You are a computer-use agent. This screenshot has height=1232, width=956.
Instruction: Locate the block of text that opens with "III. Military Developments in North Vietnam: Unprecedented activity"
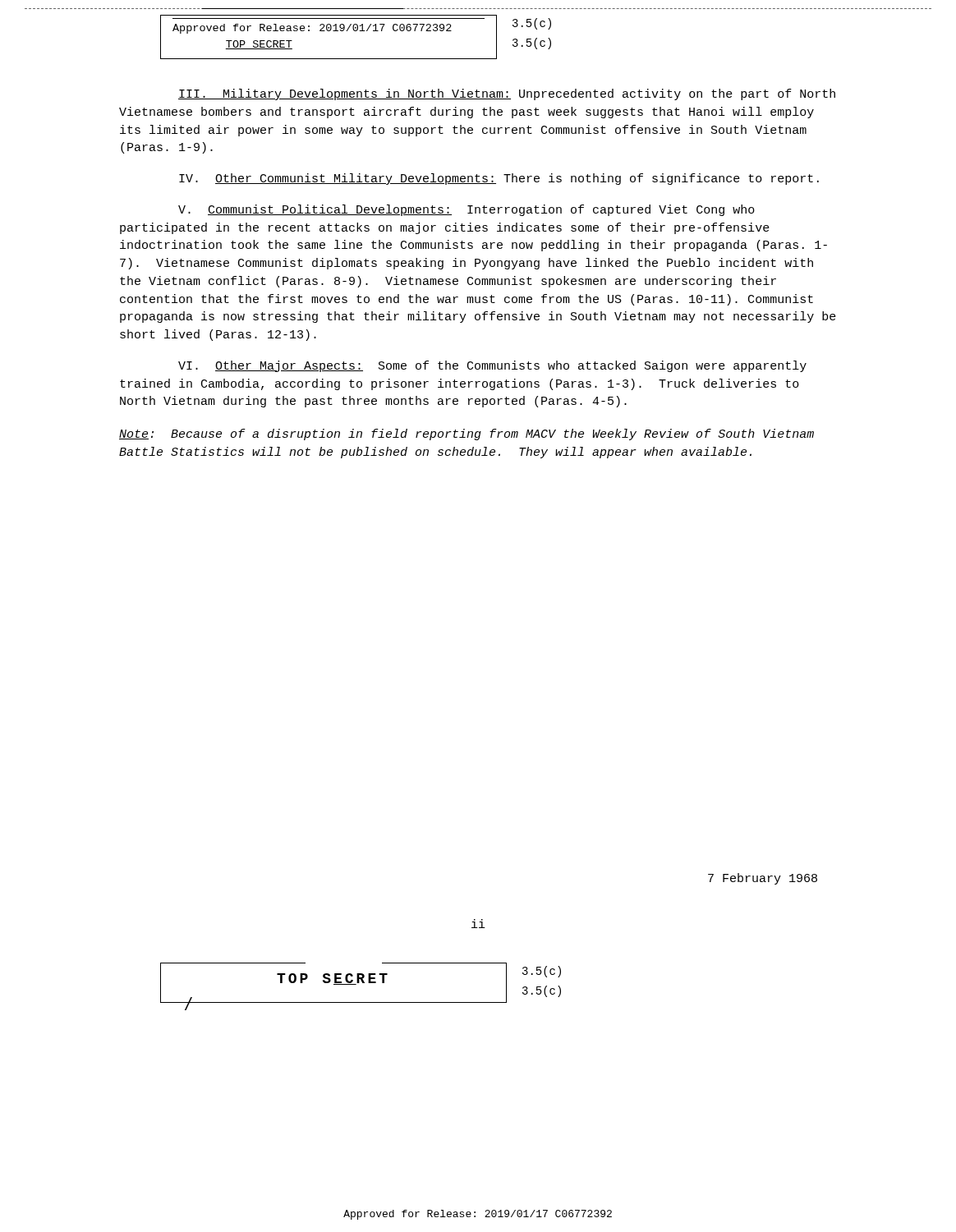pyautogui.click(x=478, y=122)
